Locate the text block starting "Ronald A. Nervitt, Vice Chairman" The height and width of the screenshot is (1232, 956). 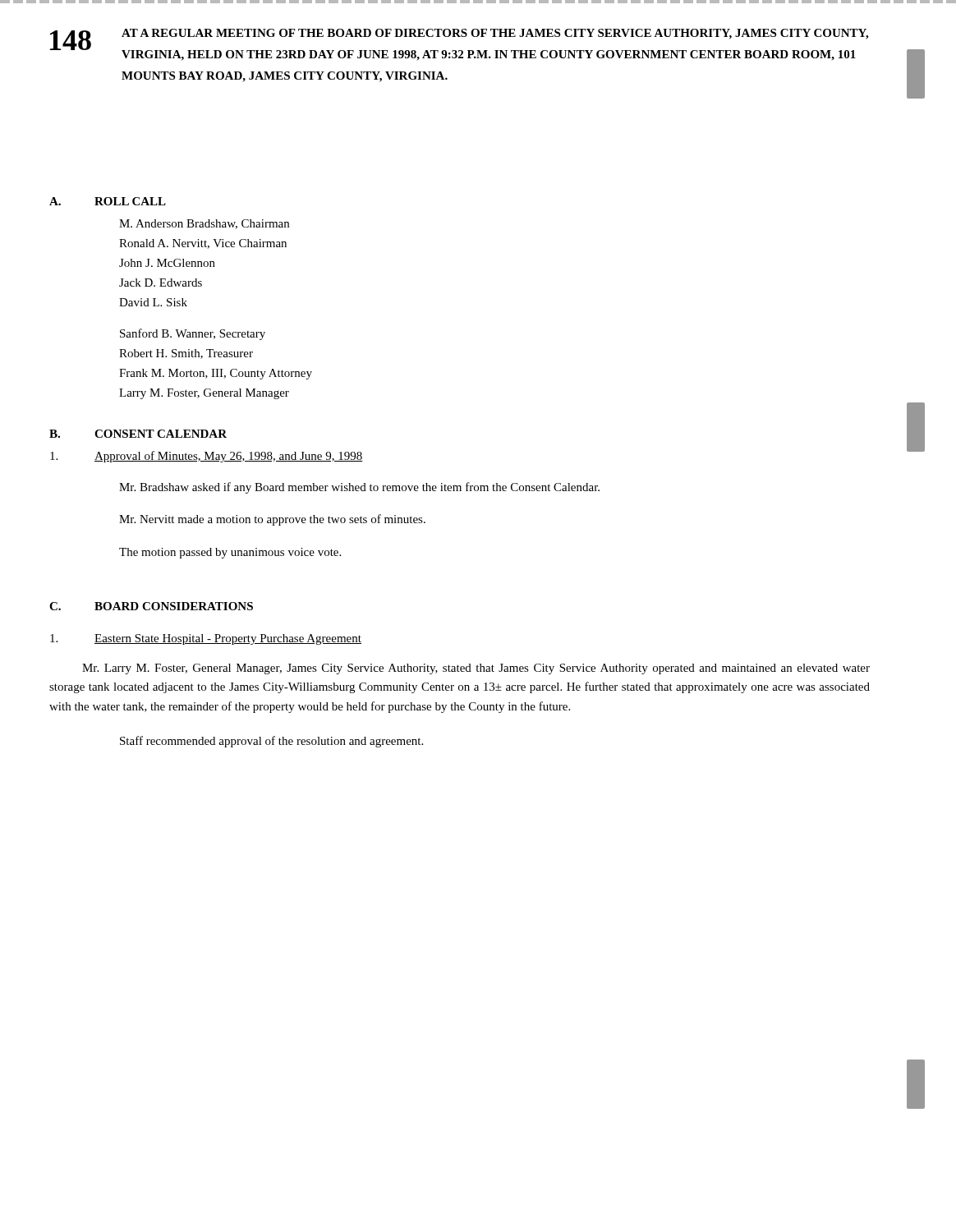(x=203, y=243)
